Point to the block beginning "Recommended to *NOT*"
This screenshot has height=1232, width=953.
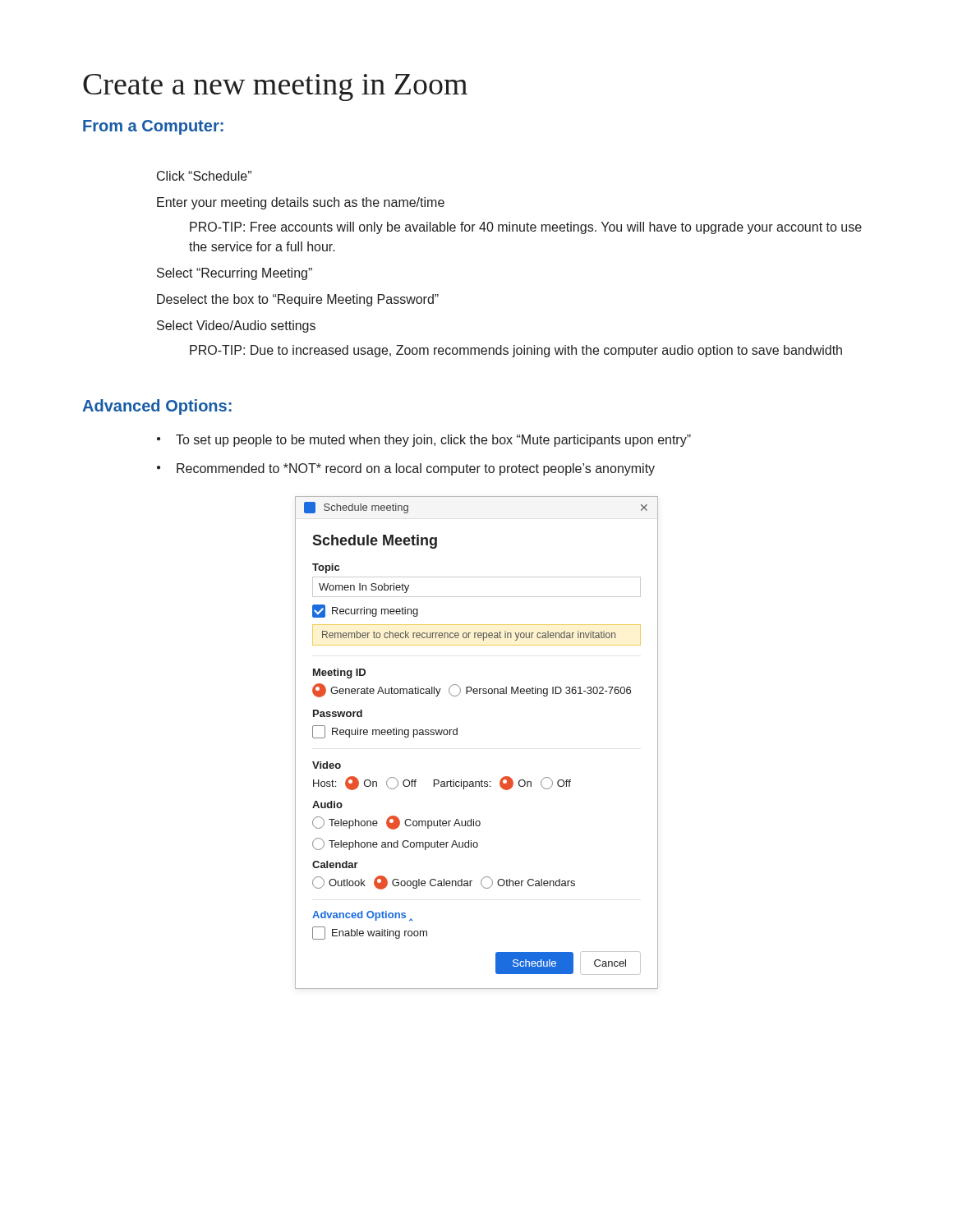click(x=415, y=468)
